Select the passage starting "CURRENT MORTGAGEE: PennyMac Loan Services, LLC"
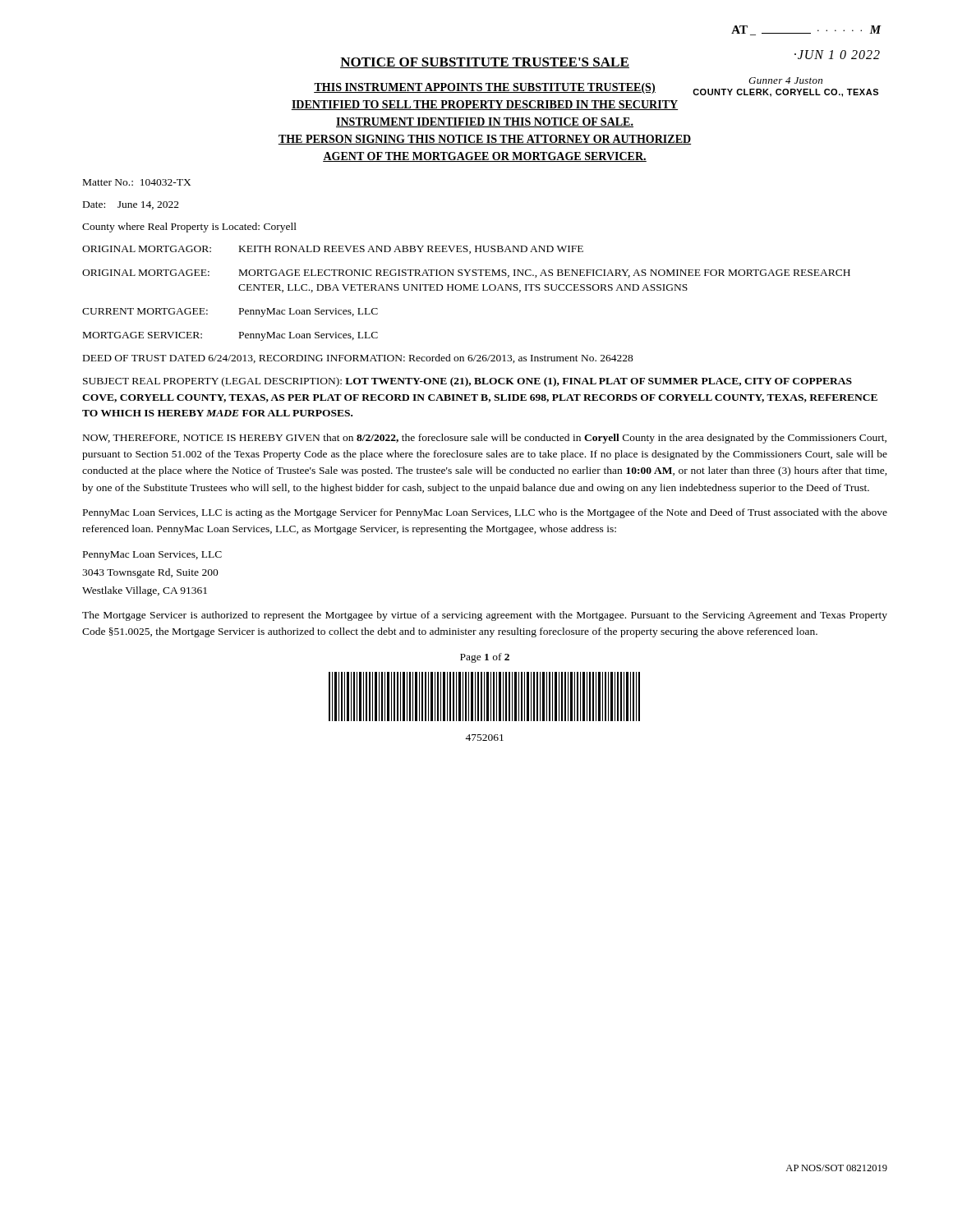The image size is (953, 1232). 142,313
